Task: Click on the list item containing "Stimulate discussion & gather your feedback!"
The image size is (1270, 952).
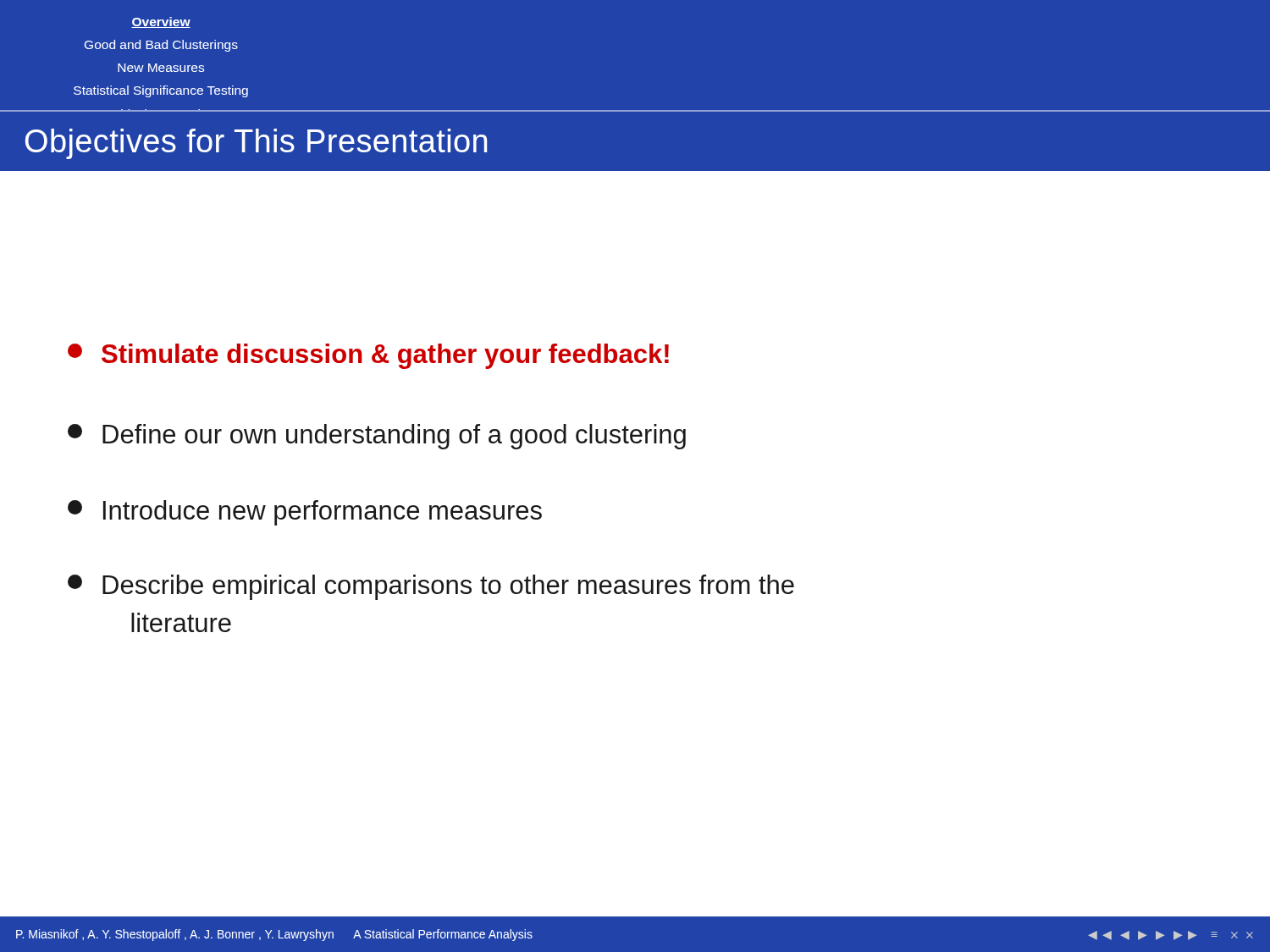Action: point(369,355)
